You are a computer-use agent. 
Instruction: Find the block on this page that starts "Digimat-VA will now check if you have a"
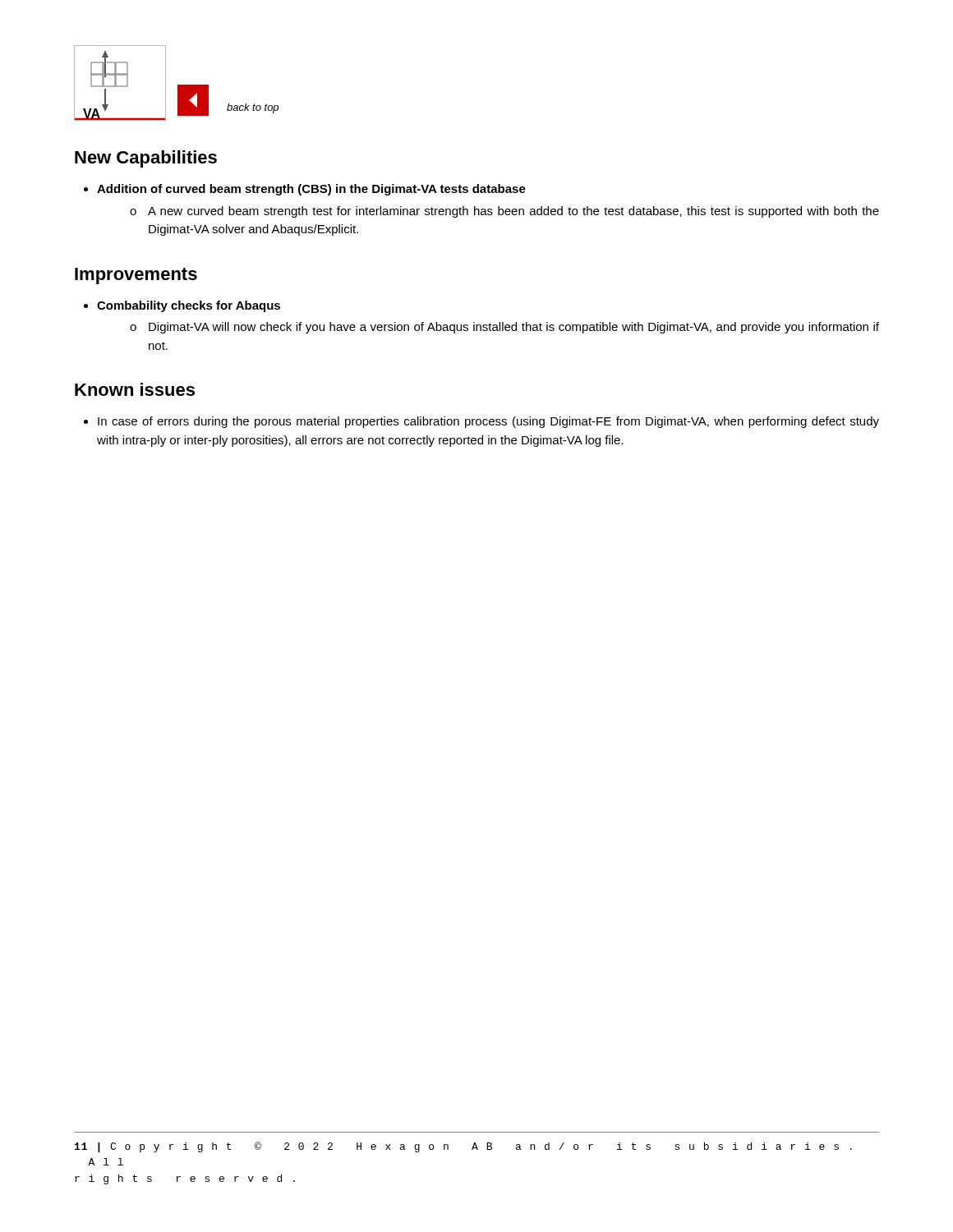513,336
